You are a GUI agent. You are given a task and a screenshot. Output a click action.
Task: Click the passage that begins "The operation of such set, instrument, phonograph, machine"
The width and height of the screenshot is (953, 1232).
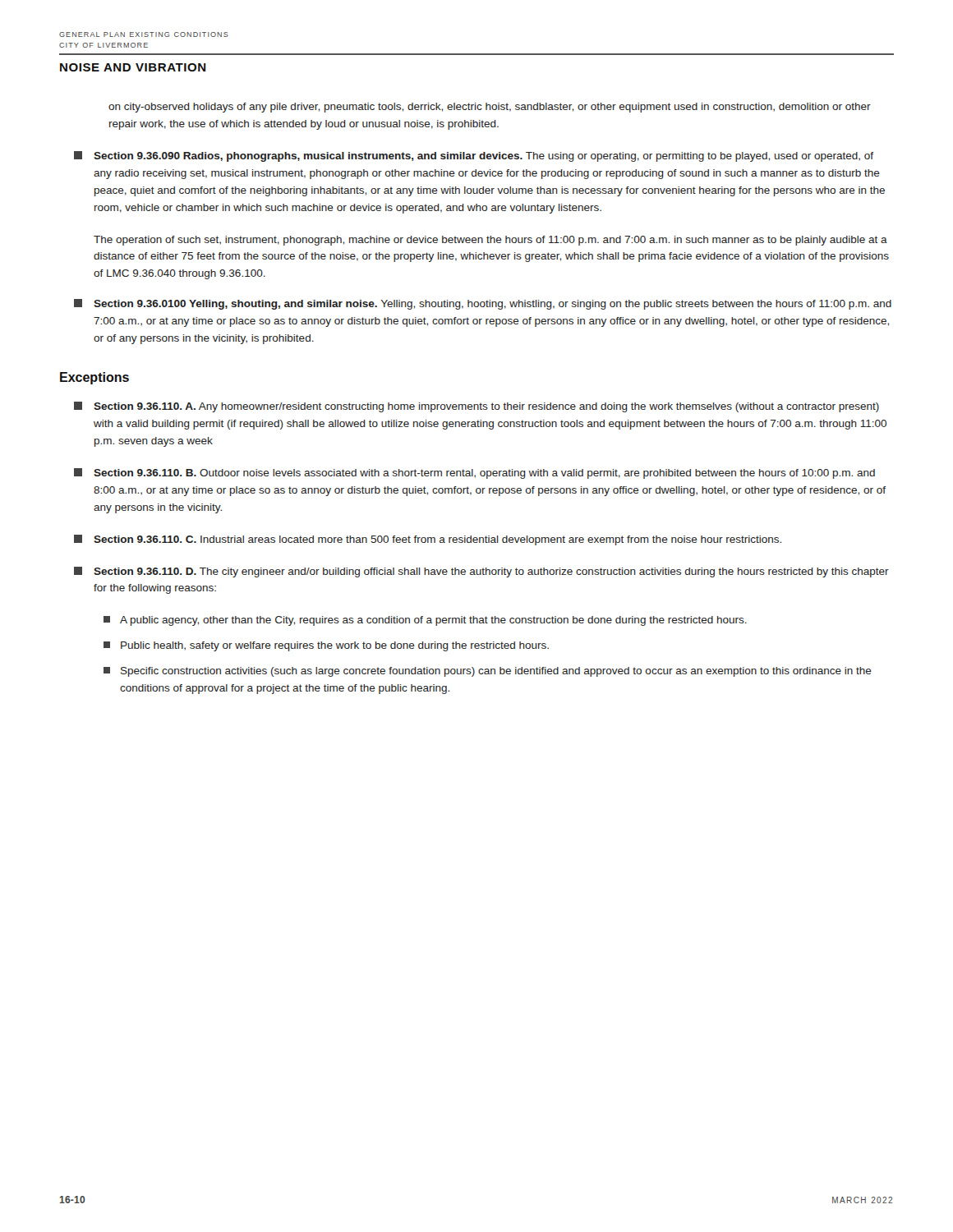pyautogui.click(x=491, y=256)
